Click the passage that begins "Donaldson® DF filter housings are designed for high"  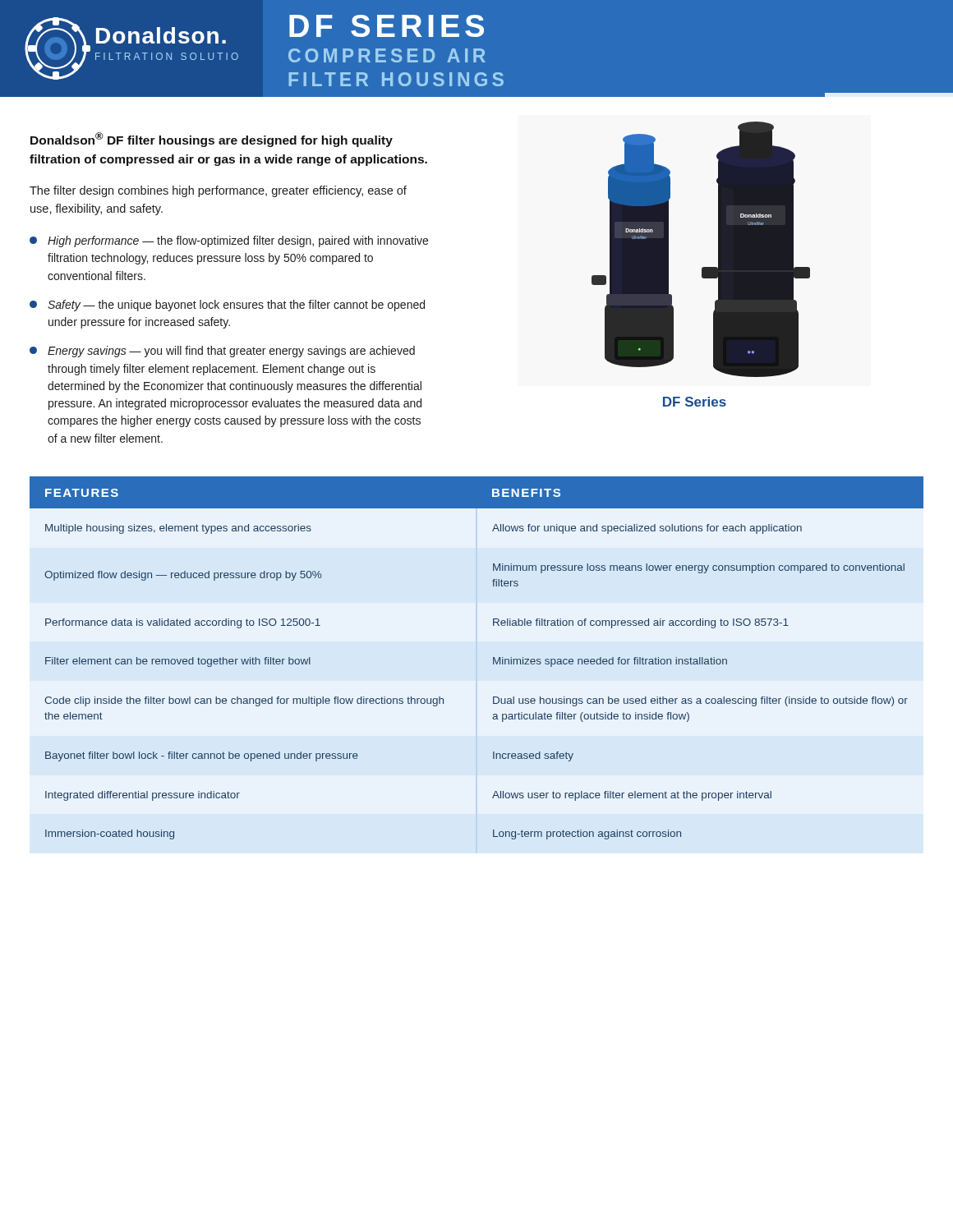coord(229,148)
